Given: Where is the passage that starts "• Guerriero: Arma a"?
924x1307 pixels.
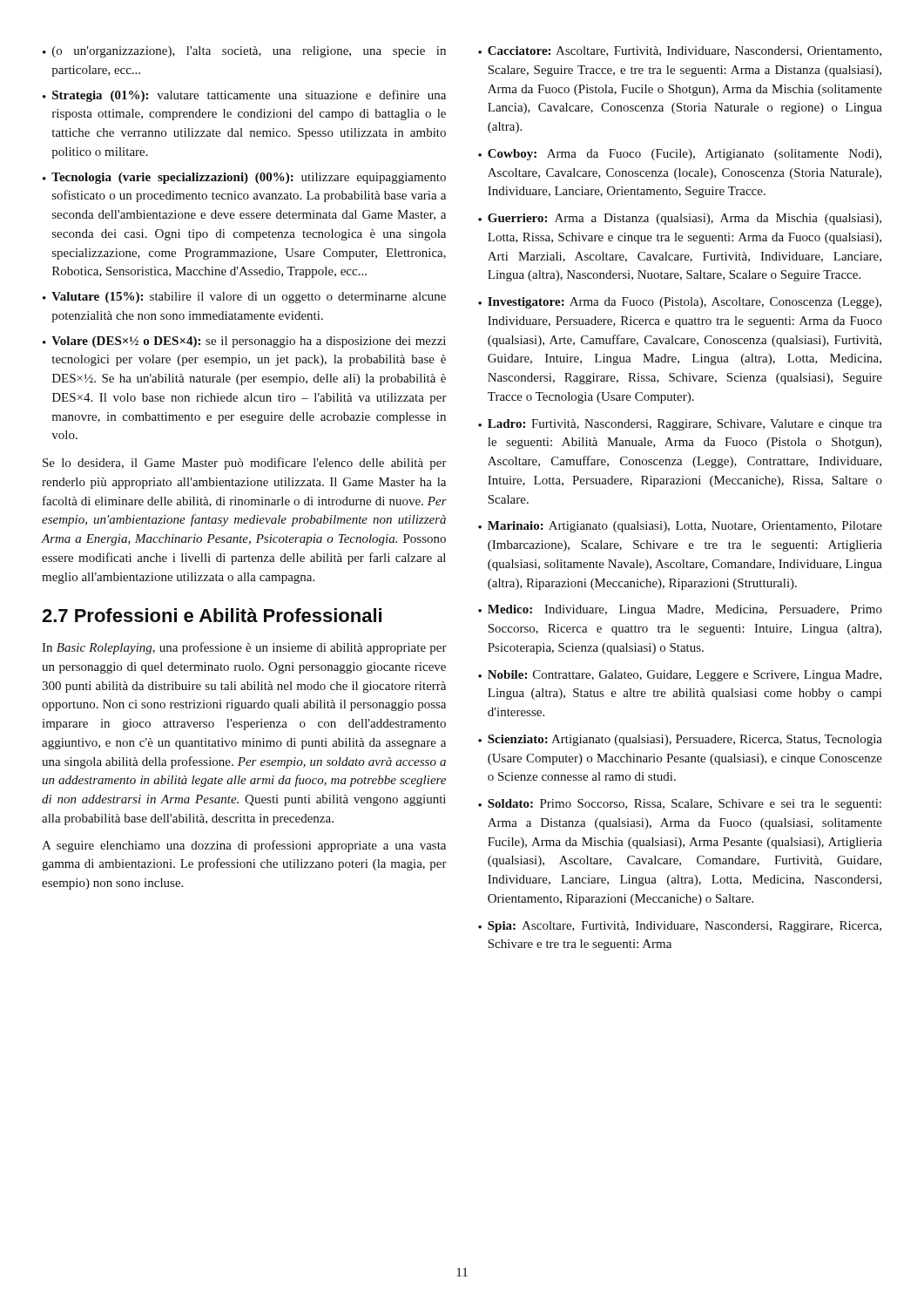Looking at the screenshot, I should click(680, 247).
